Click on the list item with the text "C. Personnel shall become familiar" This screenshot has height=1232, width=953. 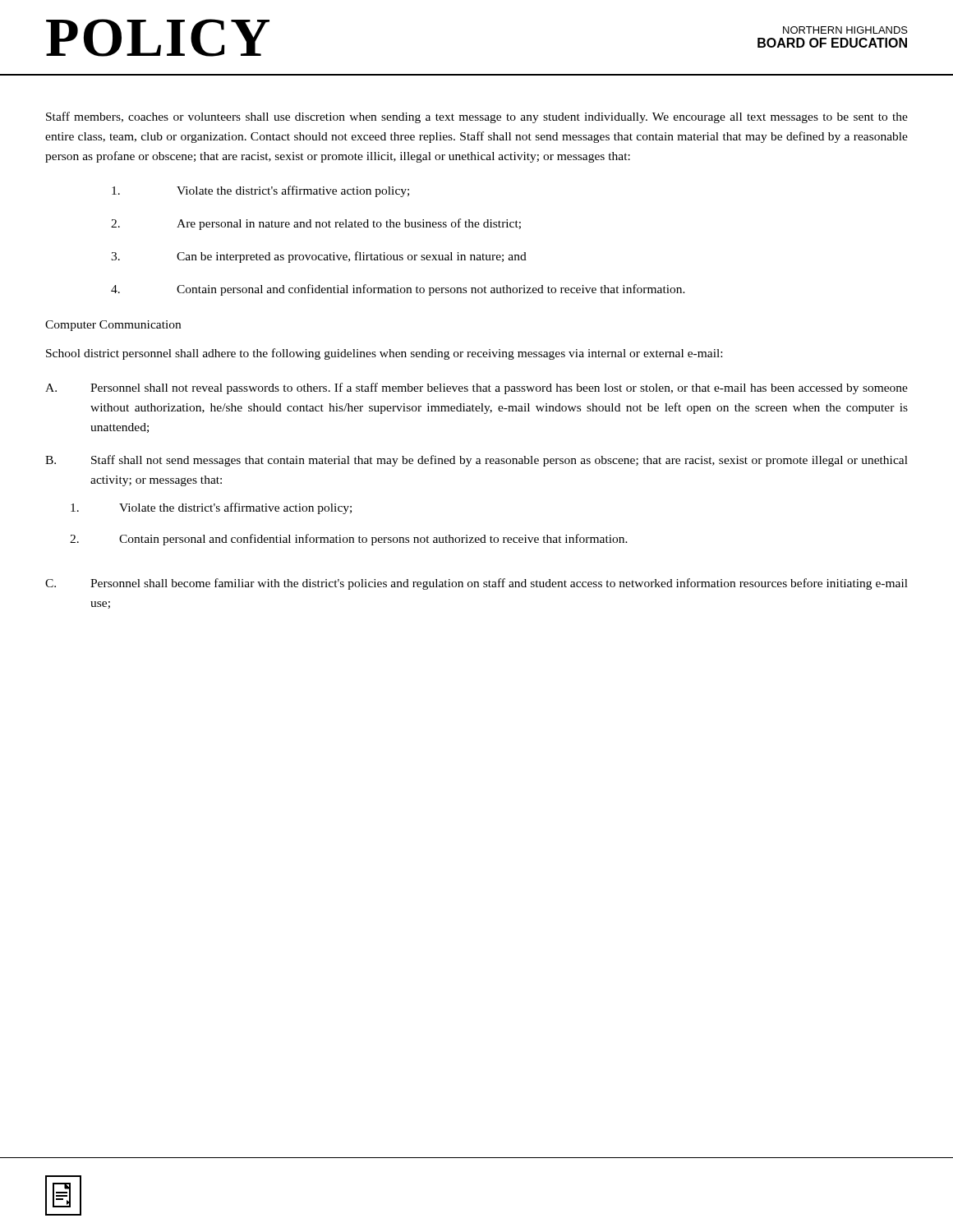point(476,593)
